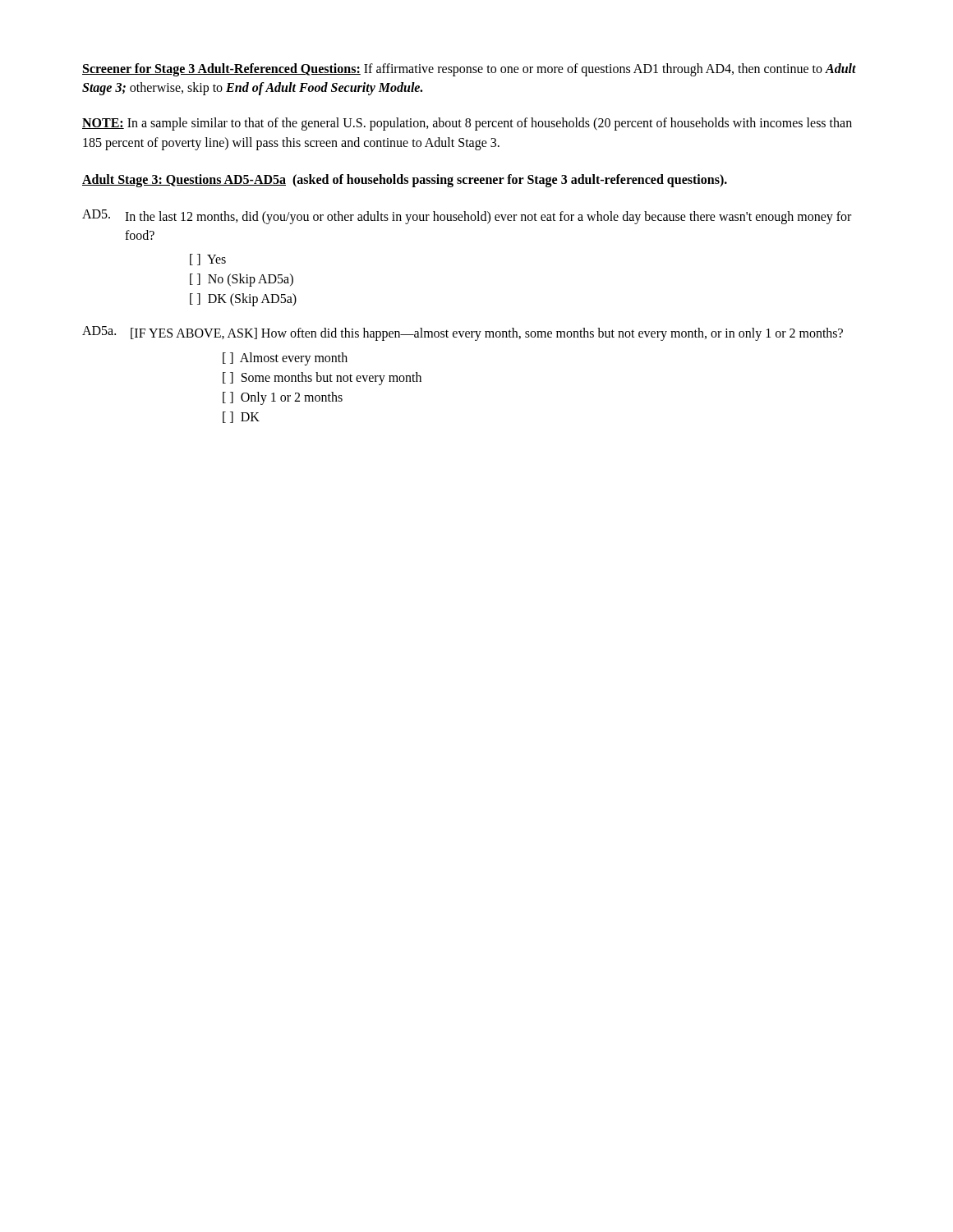Click the passage that begins "[ ] Almost every month ["
Image resolution: width=953 pixels, height=1232 pixels.
[x=285, y=359]
